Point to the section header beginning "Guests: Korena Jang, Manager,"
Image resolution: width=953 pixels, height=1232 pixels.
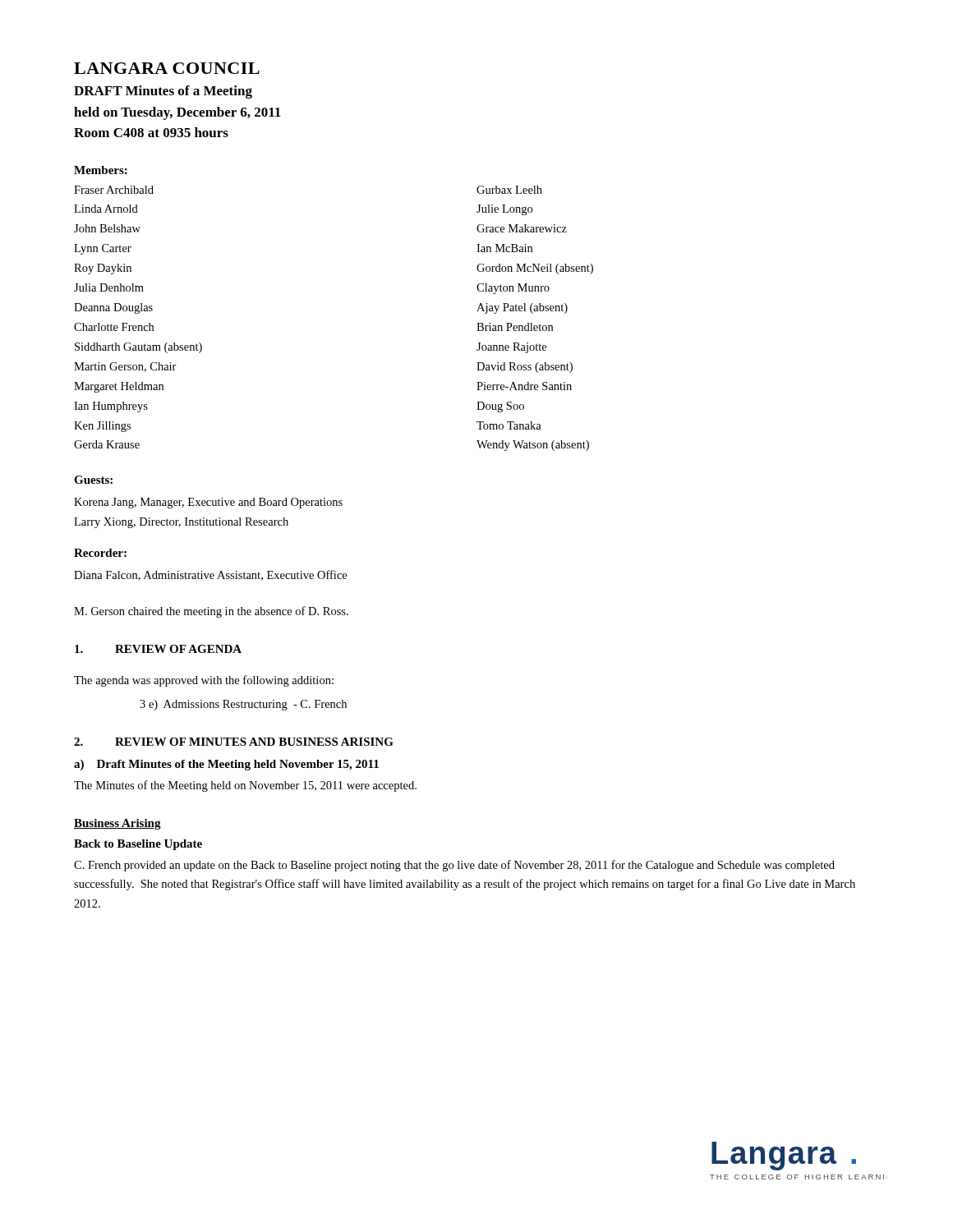(93, 480)
